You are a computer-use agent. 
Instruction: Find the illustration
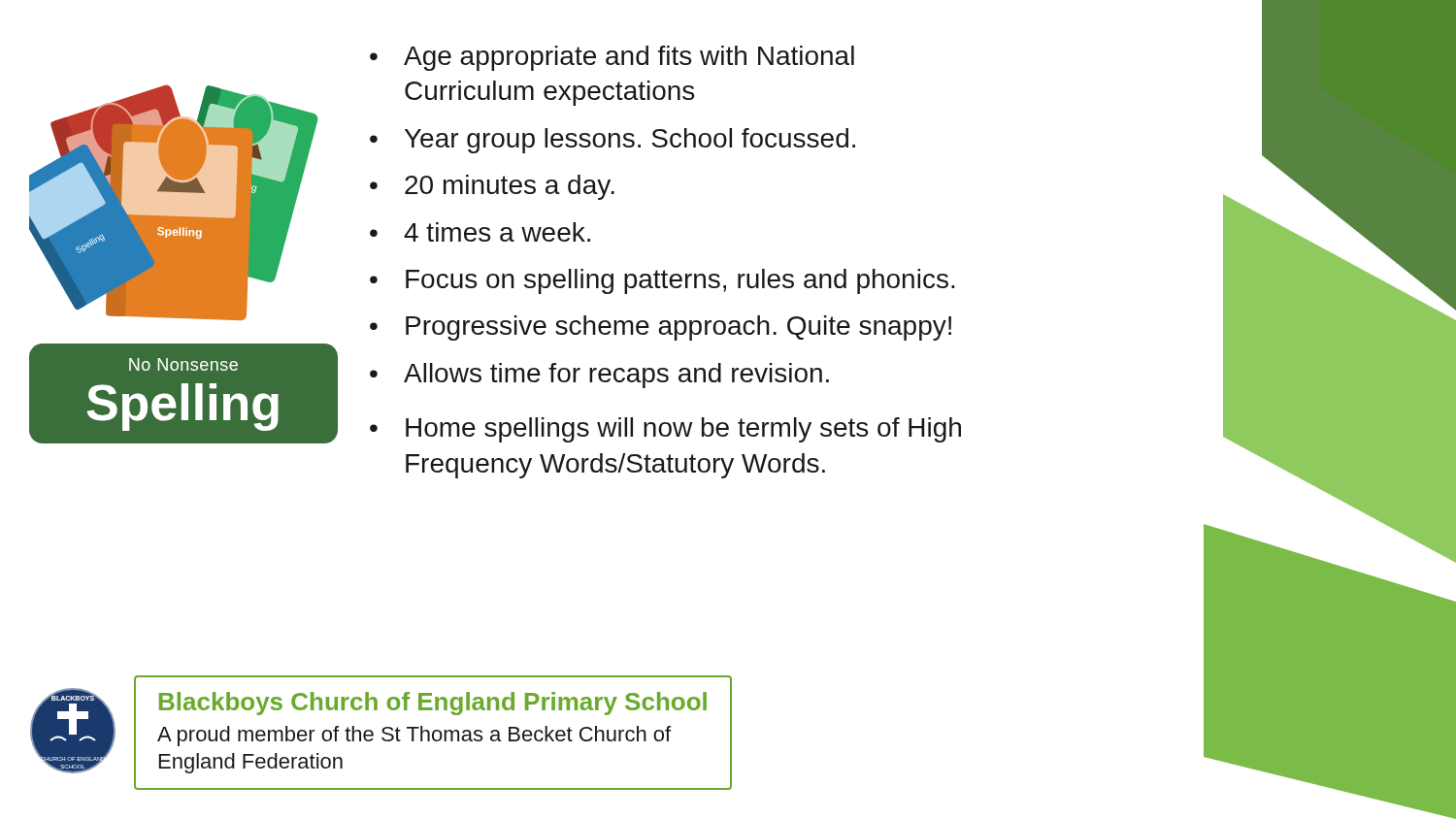click(x=184, y=236)
